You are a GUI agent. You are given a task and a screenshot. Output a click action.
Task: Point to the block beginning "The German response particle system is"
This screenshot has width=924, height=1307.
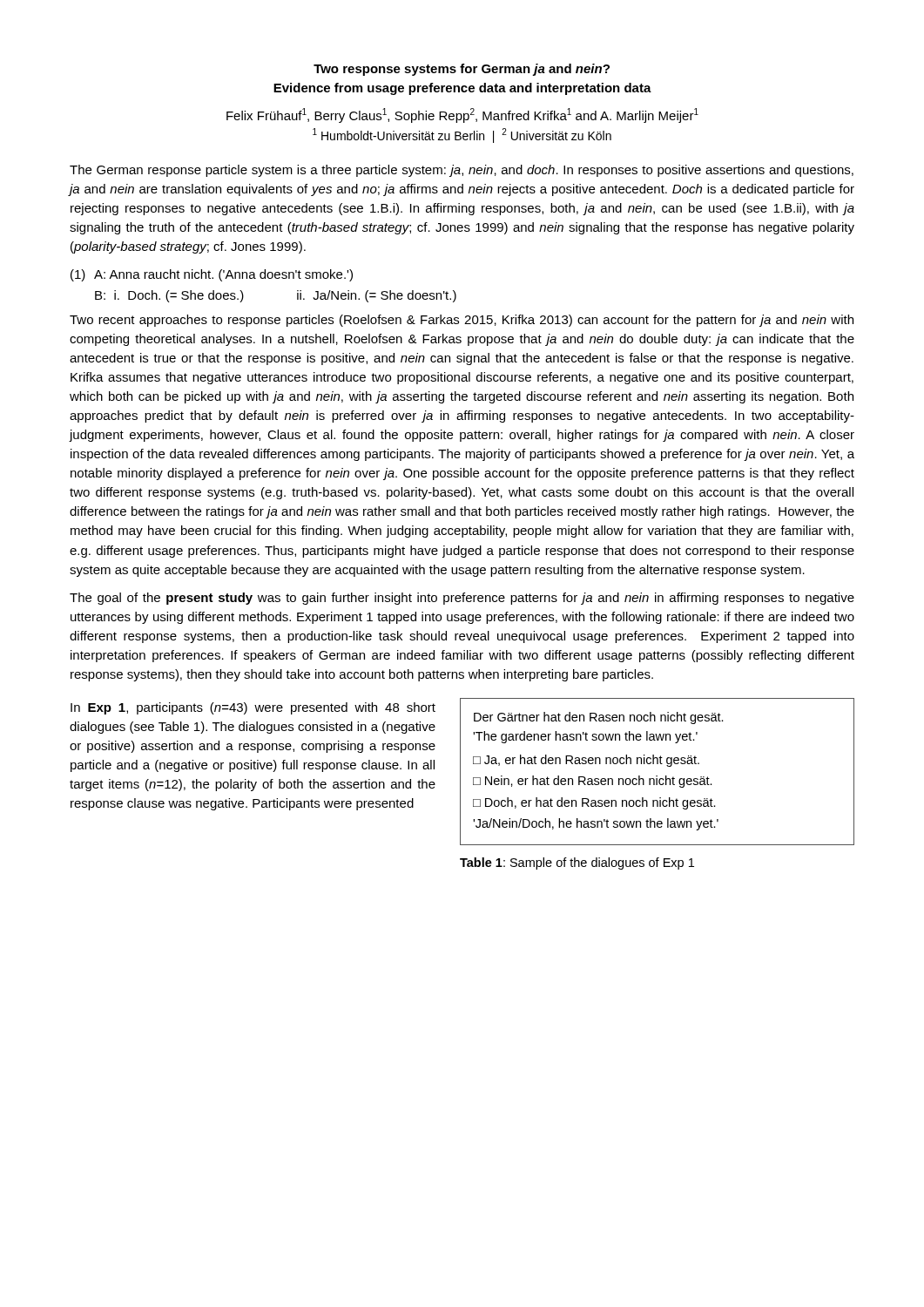point(462,208)
